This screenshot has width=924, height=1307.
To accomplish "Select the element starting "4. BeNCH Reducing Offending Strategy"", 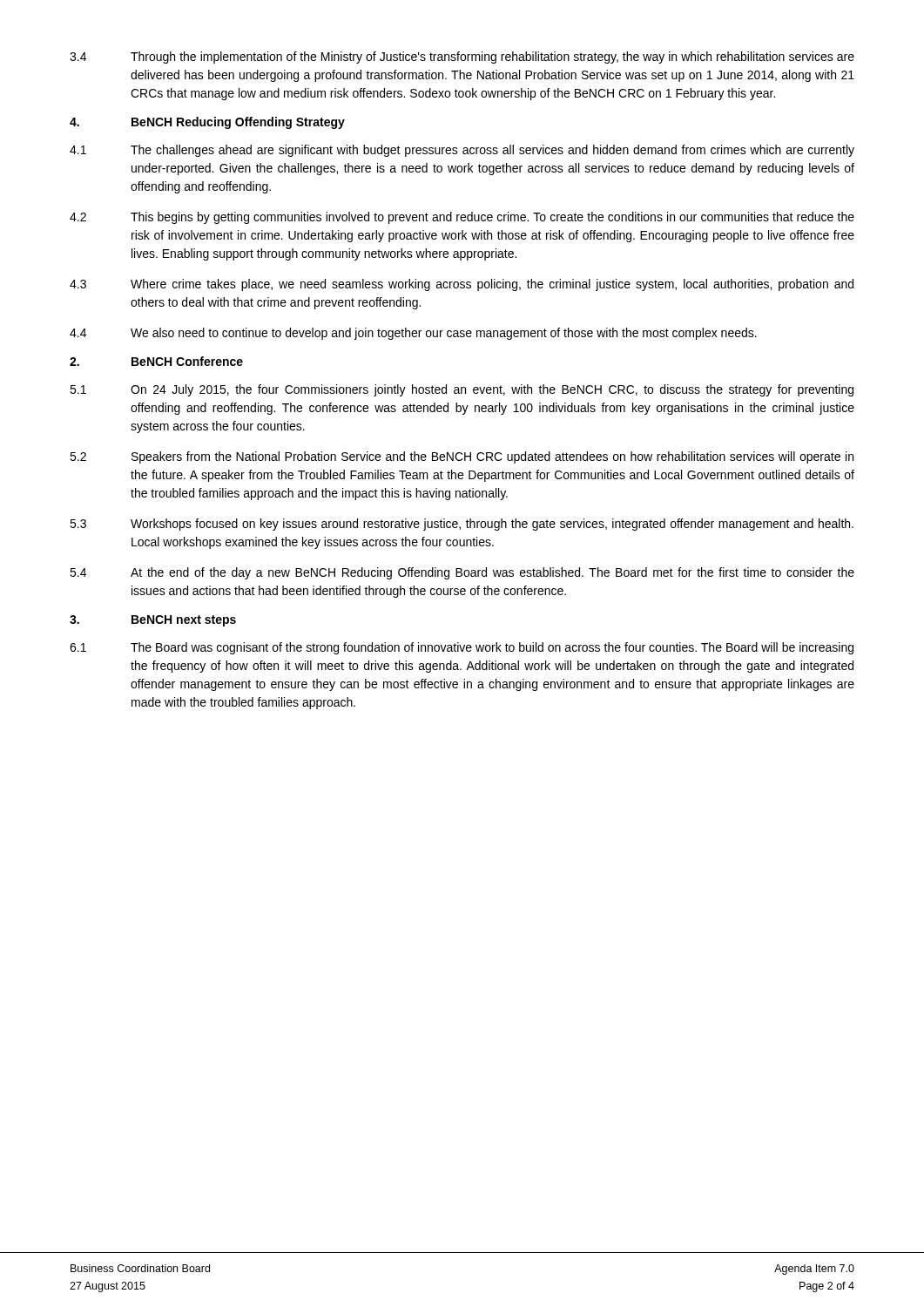I will (x=207, y=123).
